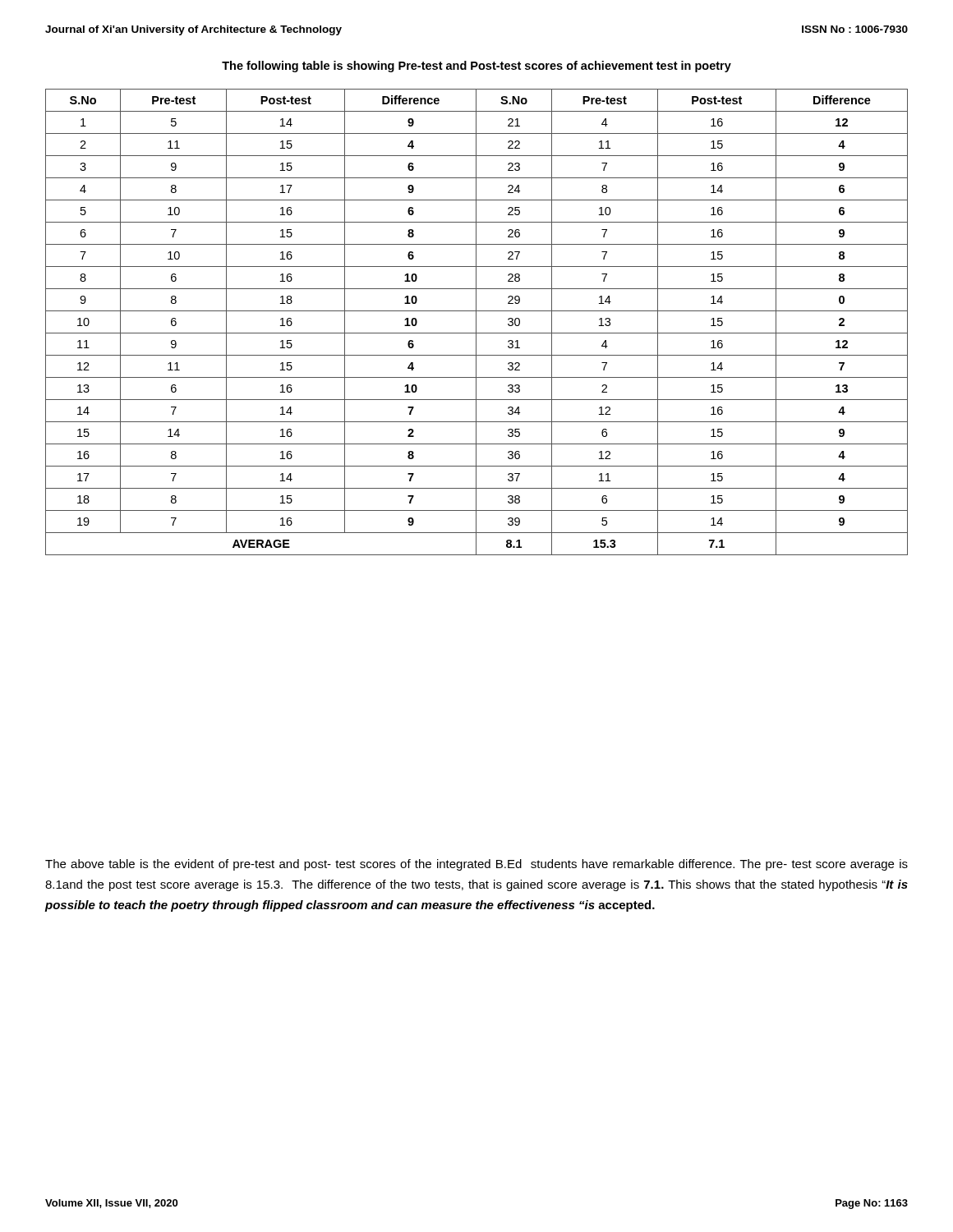Viewport: 953px width, 1232px height.
Task: Click on the table containing "Pre-test"
Action: click(x=476, y=322)
